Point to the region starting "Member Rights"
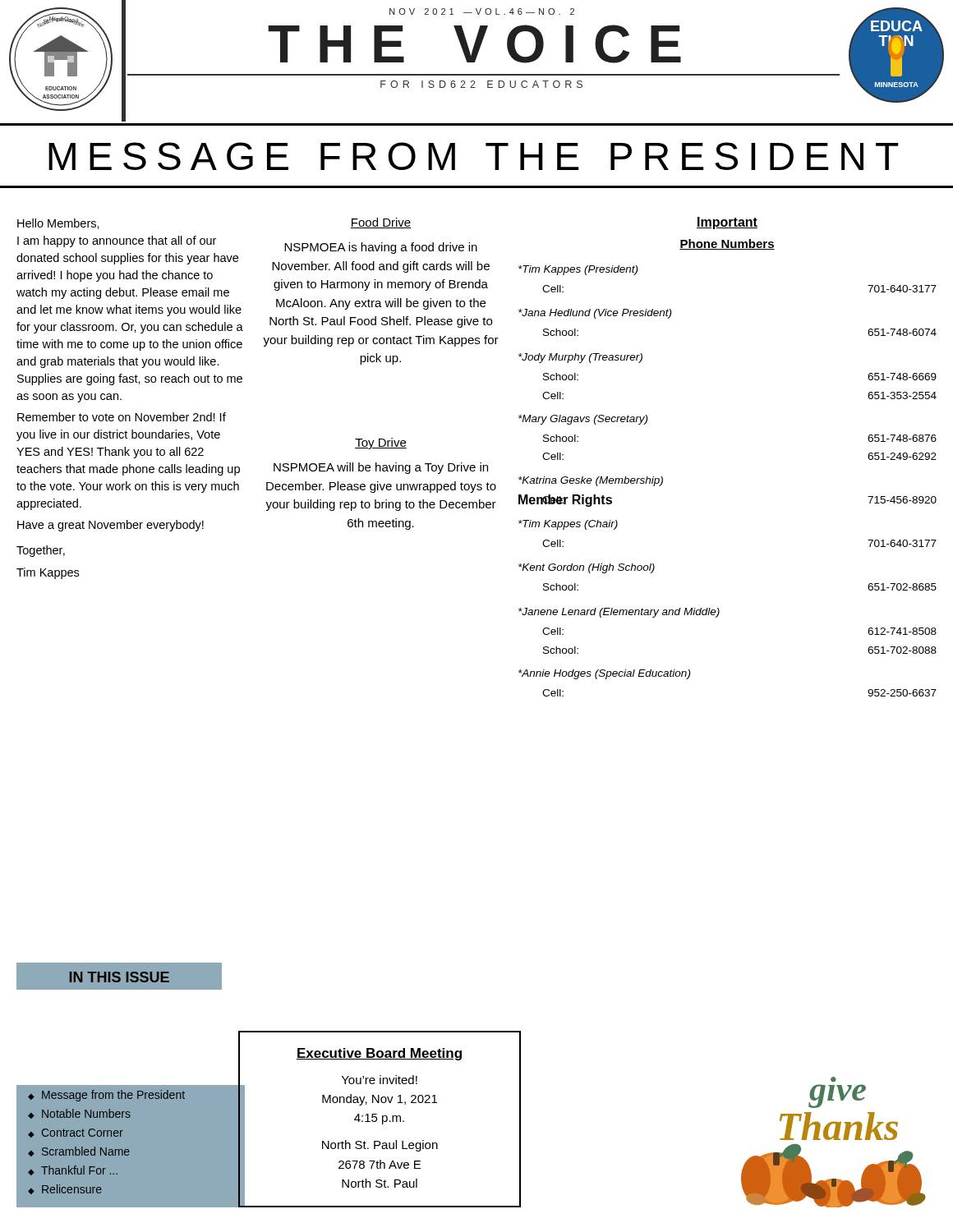Screen dimensions: 1232x953 (x=565, y=500)
